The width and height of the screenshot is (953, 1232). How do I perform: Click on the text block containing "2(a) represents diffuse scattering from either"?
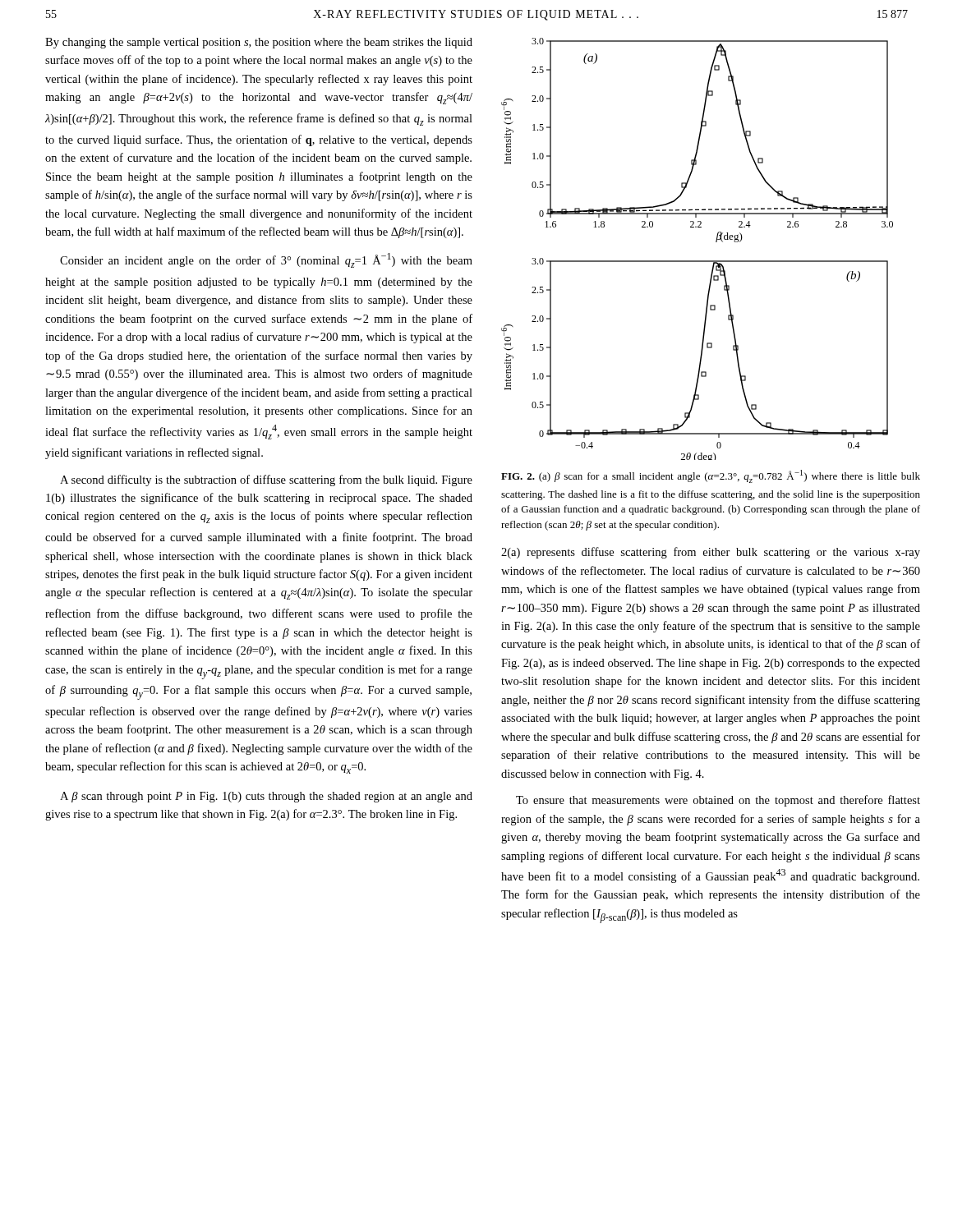711,663
